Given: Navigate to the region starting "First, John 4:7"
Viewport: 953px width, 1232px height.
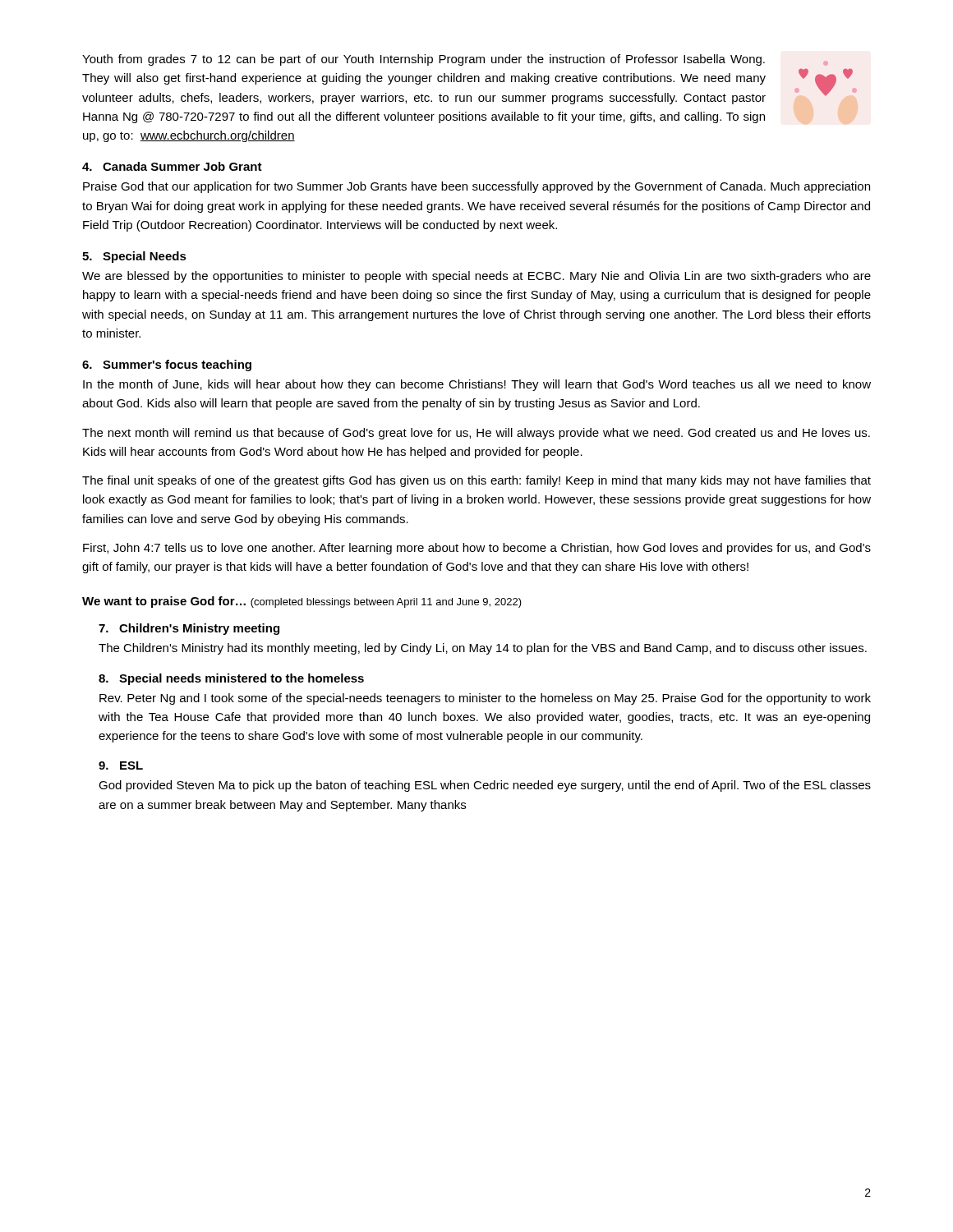Looking at the screenshot, I should pyautogui.click(x=476, y=557).
